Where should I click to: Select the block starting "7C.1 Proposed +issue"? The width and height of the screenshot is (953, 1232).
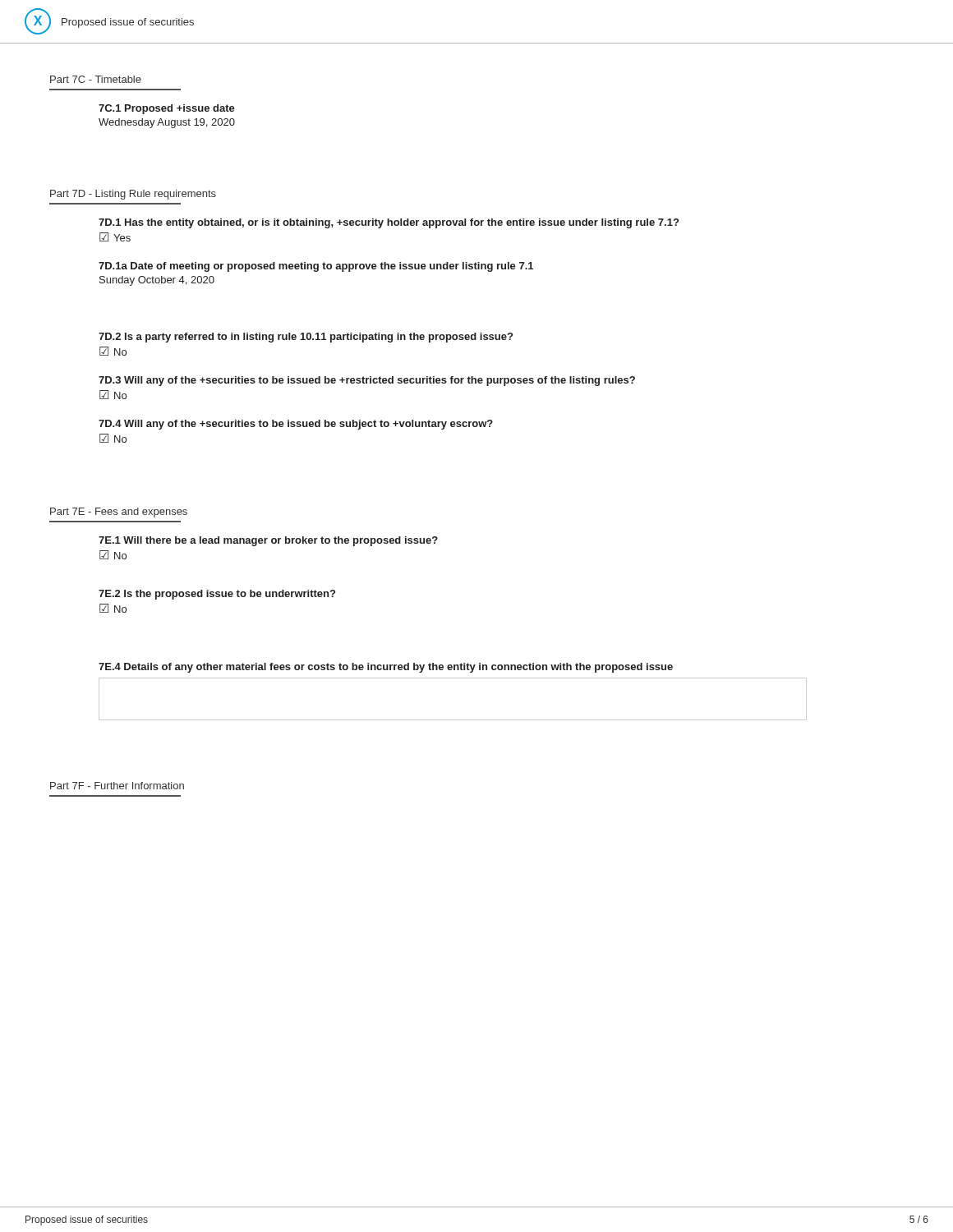click(x=167, y=108)
